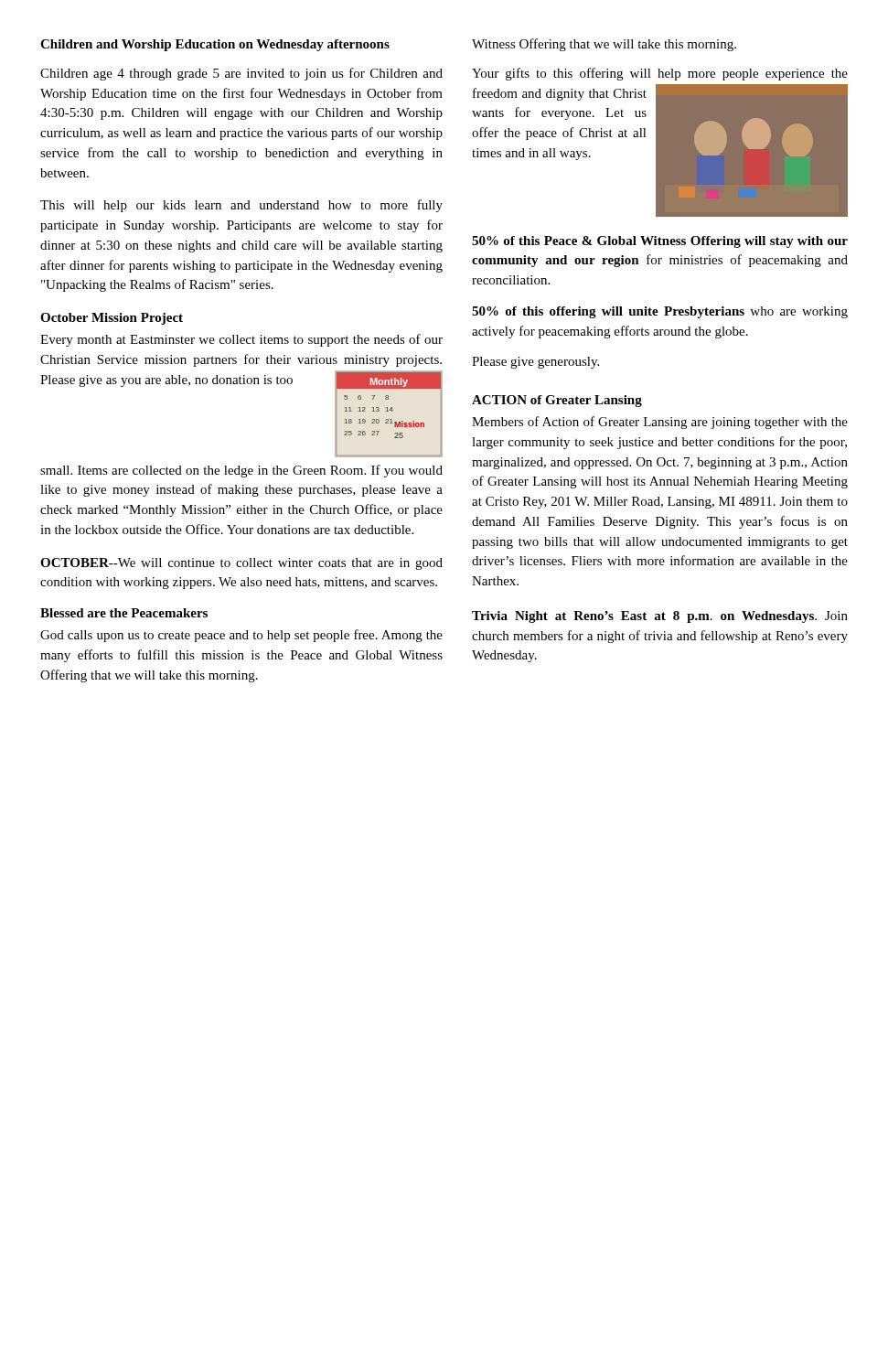
Task: Where is the passage that starts "Trivia Night at Reno’s East"?
Action: pyautogui.click(x=660, y=635)
